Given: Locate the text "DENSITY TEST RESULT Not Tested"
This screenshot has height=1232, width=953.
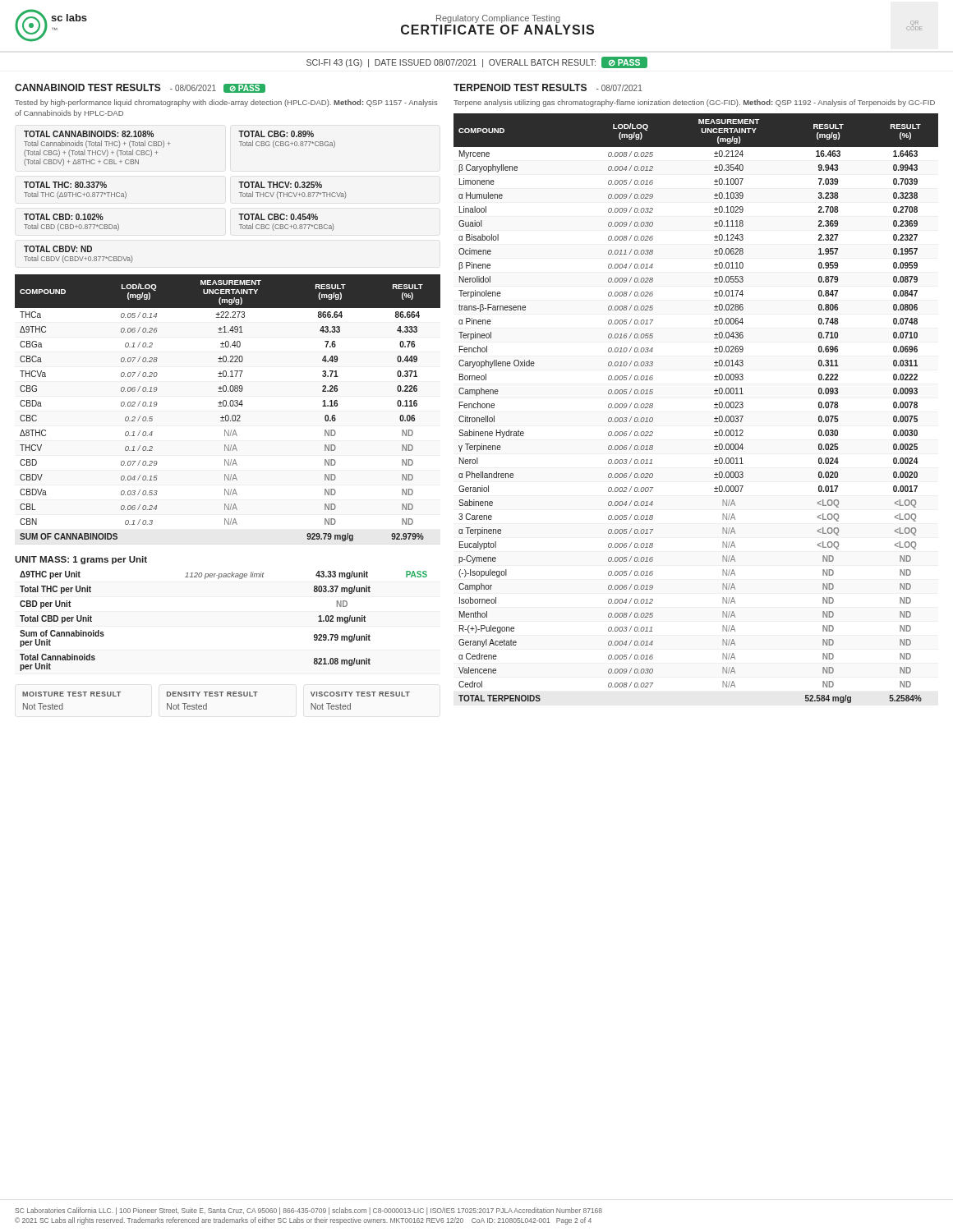Looking at the screenshot, I should point(228,700).
